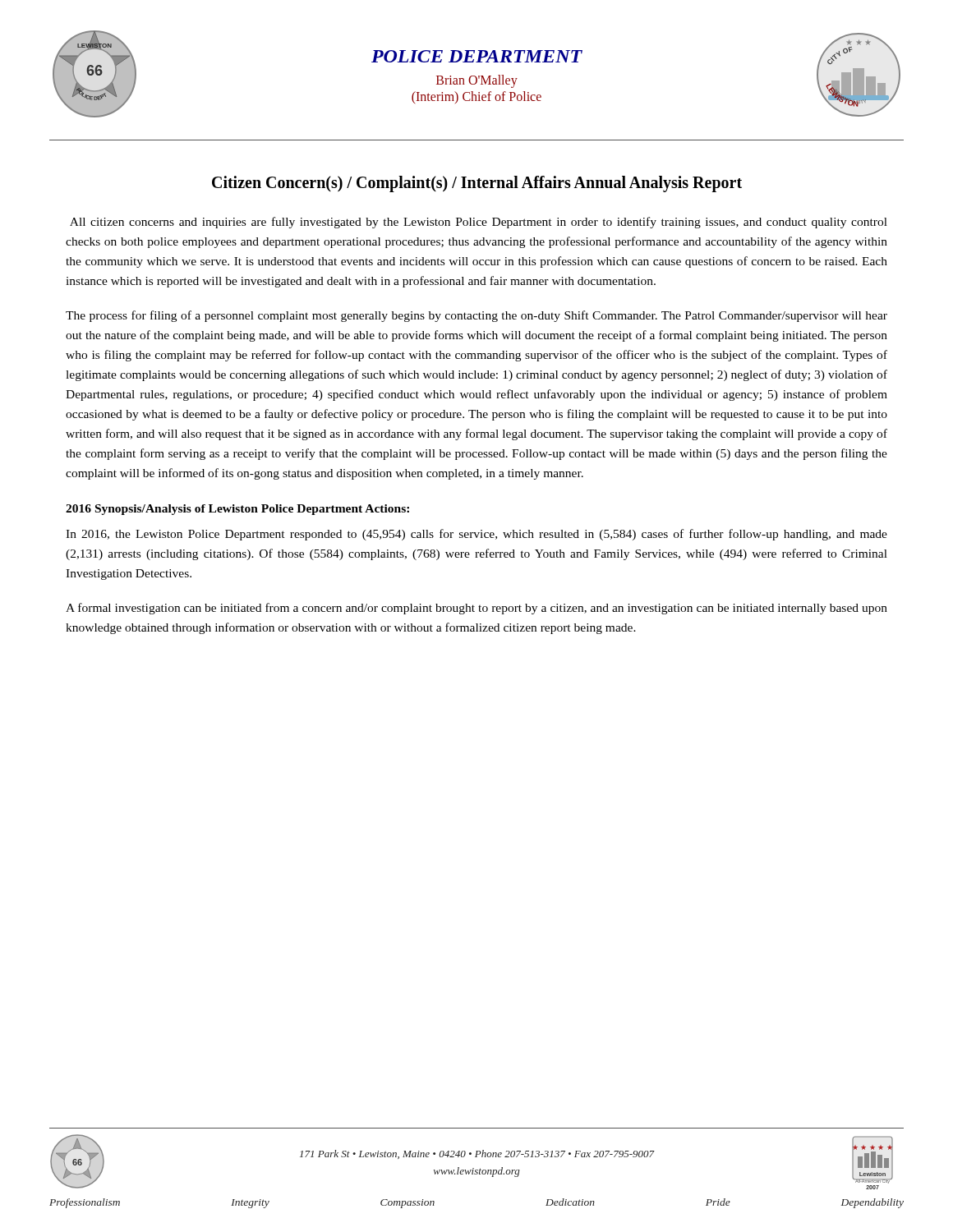Where is the title that starts "POLICE DEPARTMENT Brian O'Malley (Interim) Chief of"?
953x1232 pixels.
[476, 74]
